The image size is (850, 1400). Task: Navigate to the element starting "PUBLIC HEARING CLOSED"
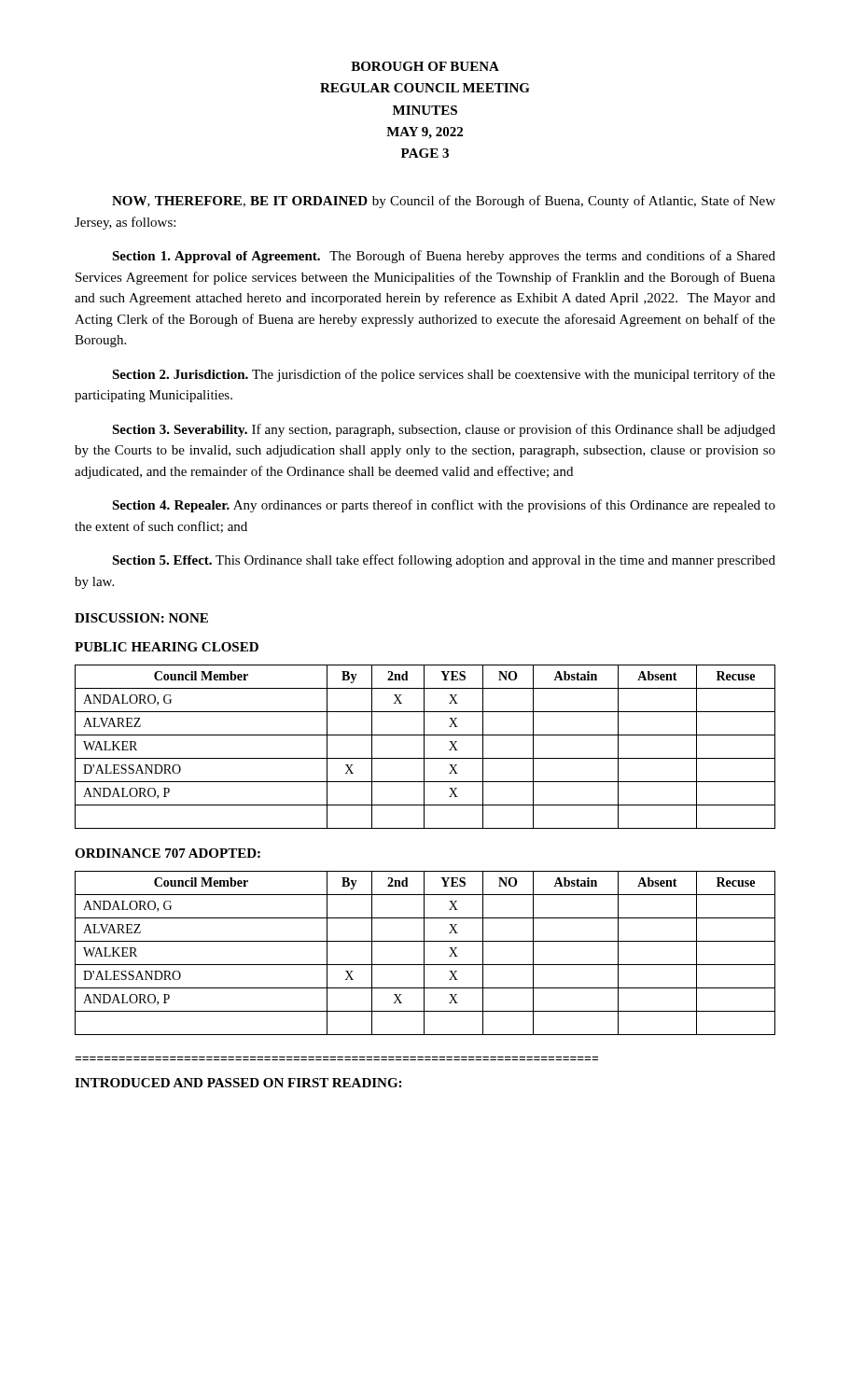point(167,647)
